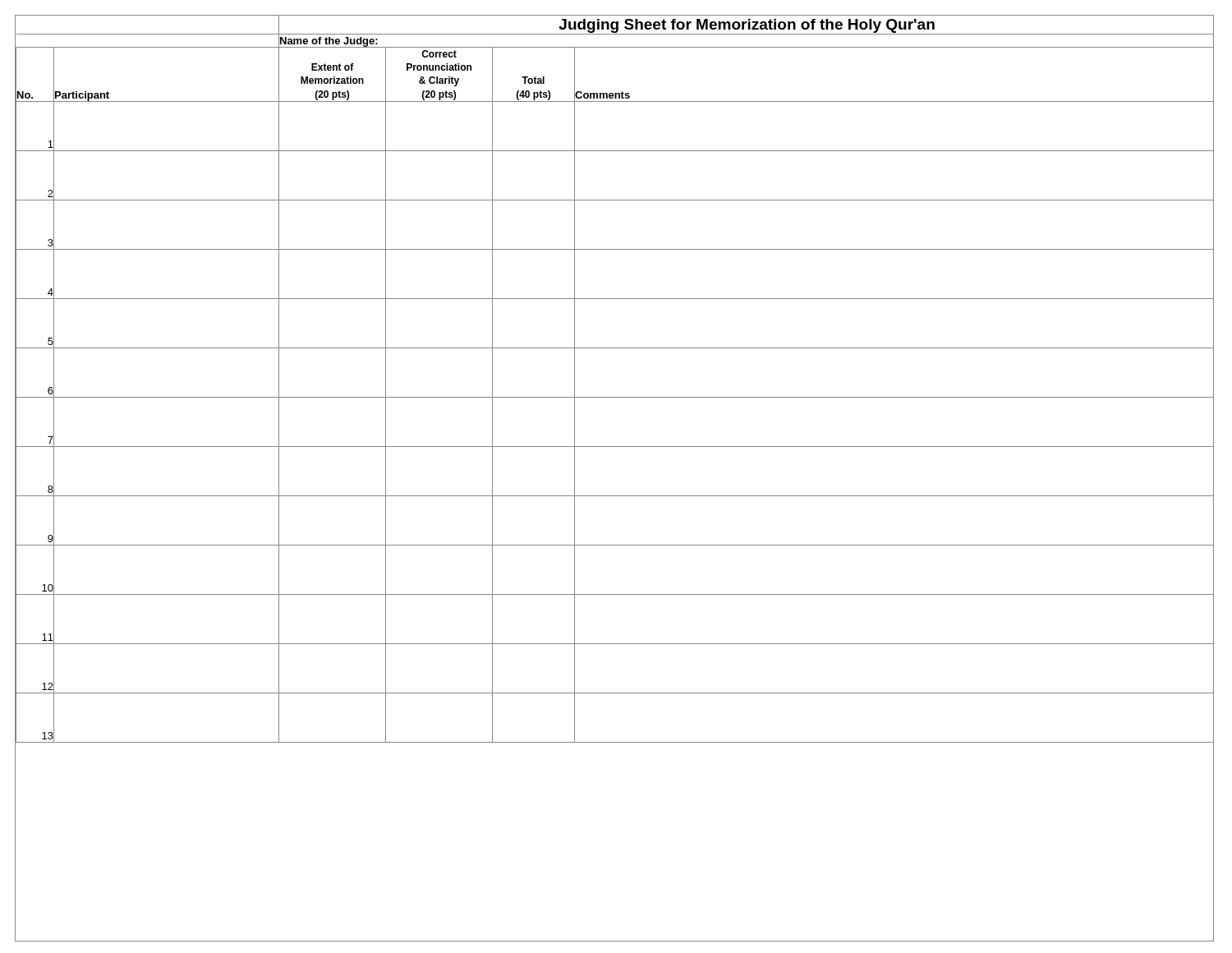
Task: Click the passage that begins "Name of the"
Action: [x=329, y=41]
